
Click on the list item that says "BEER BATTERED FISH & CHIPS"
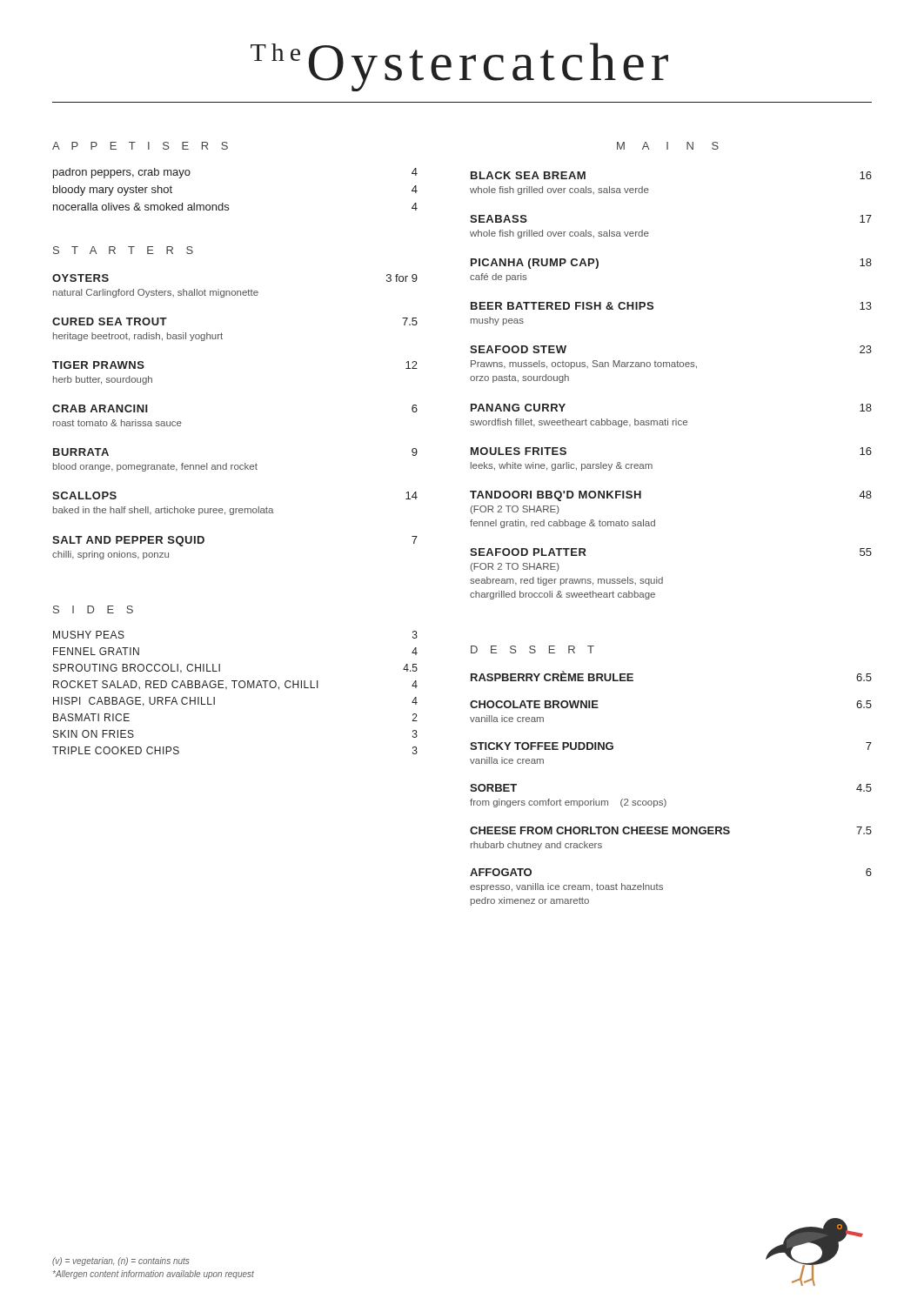pos(558,306)
